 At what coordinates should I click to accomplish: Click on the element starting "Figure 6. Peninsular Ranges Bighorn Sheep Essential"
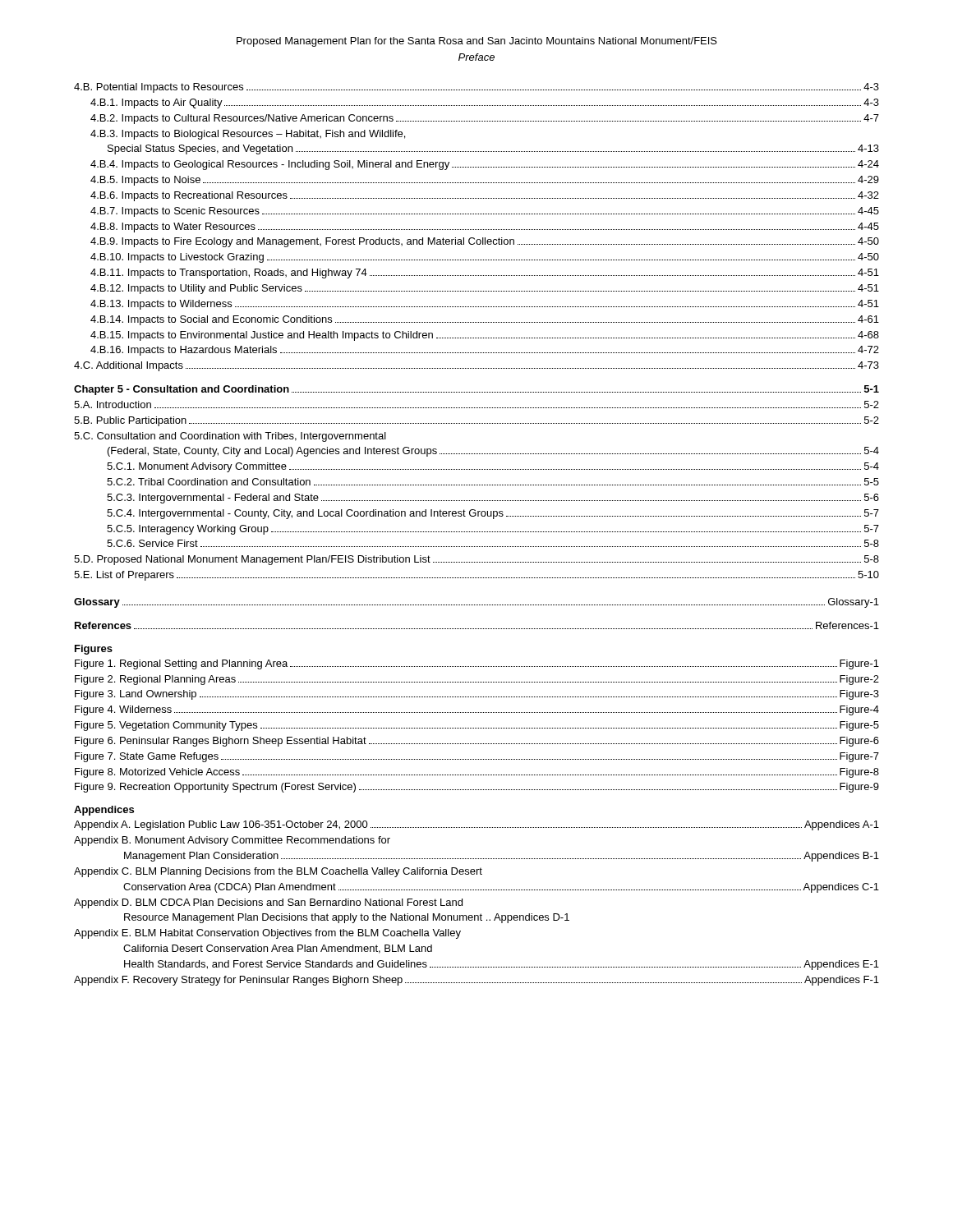click(476, 741)
